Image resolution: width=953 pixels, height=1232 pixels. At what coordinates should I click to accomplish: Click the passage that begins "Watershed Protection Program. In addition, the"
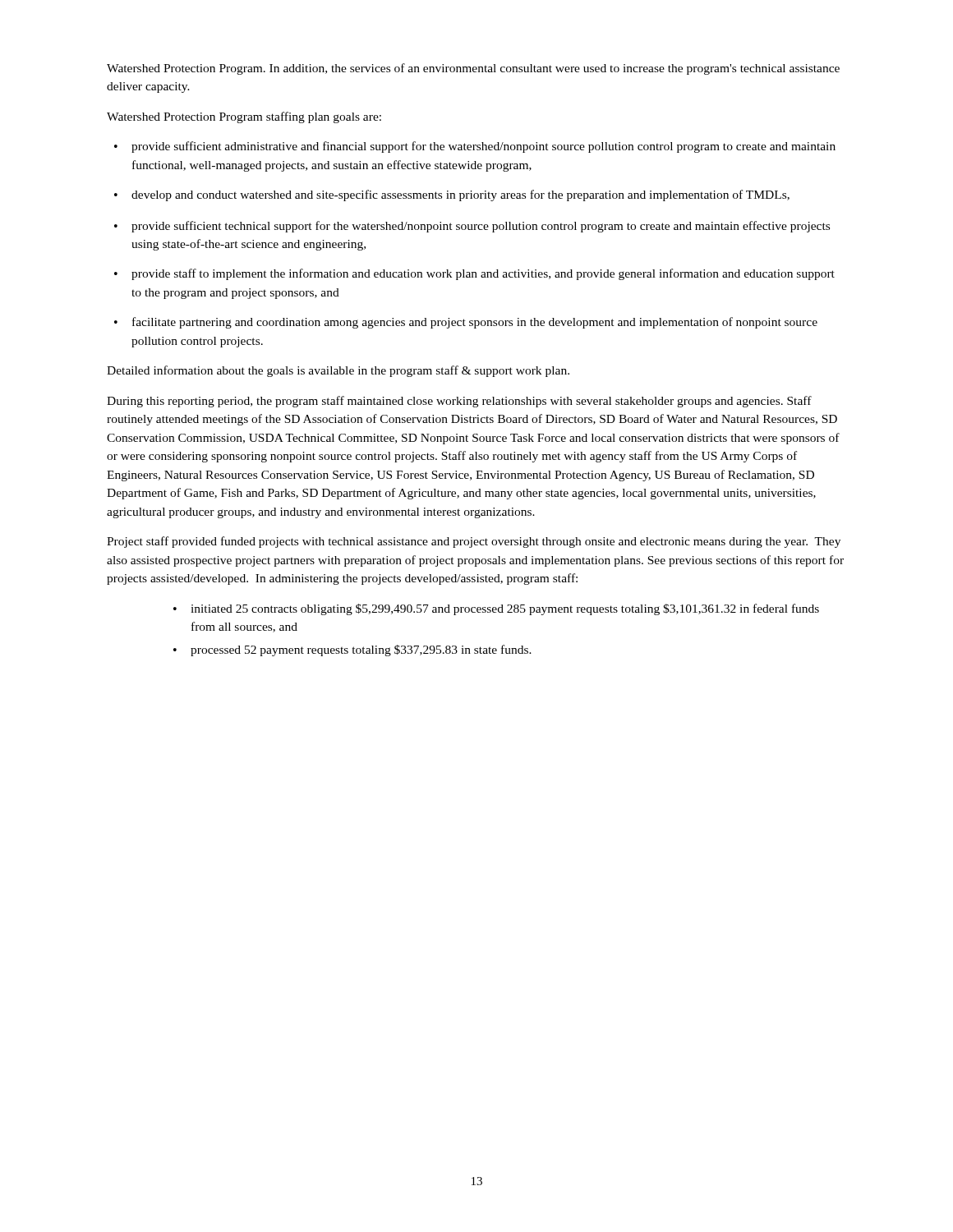473,77
